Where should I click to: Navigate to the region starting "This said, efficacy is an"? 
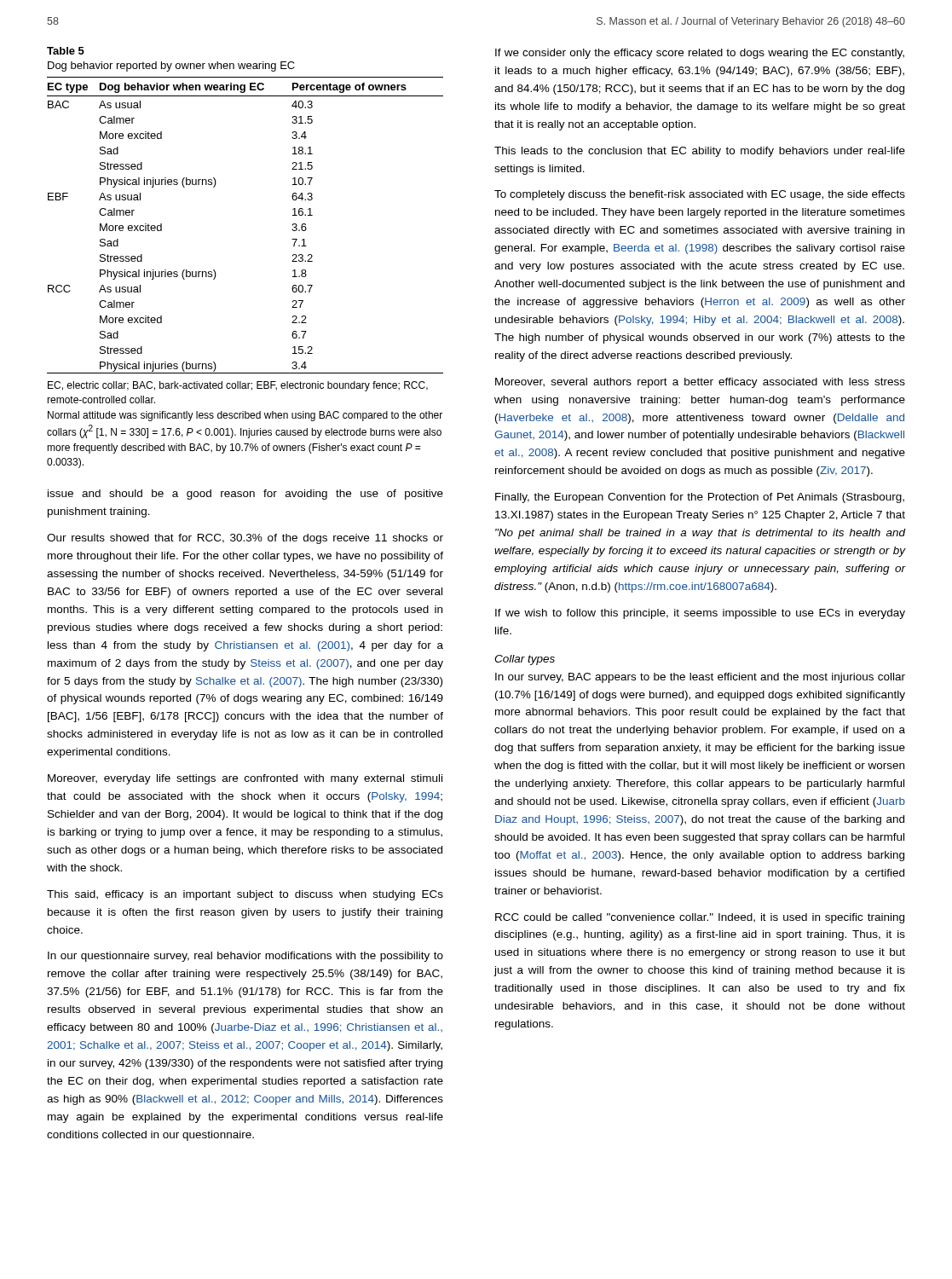245,912
